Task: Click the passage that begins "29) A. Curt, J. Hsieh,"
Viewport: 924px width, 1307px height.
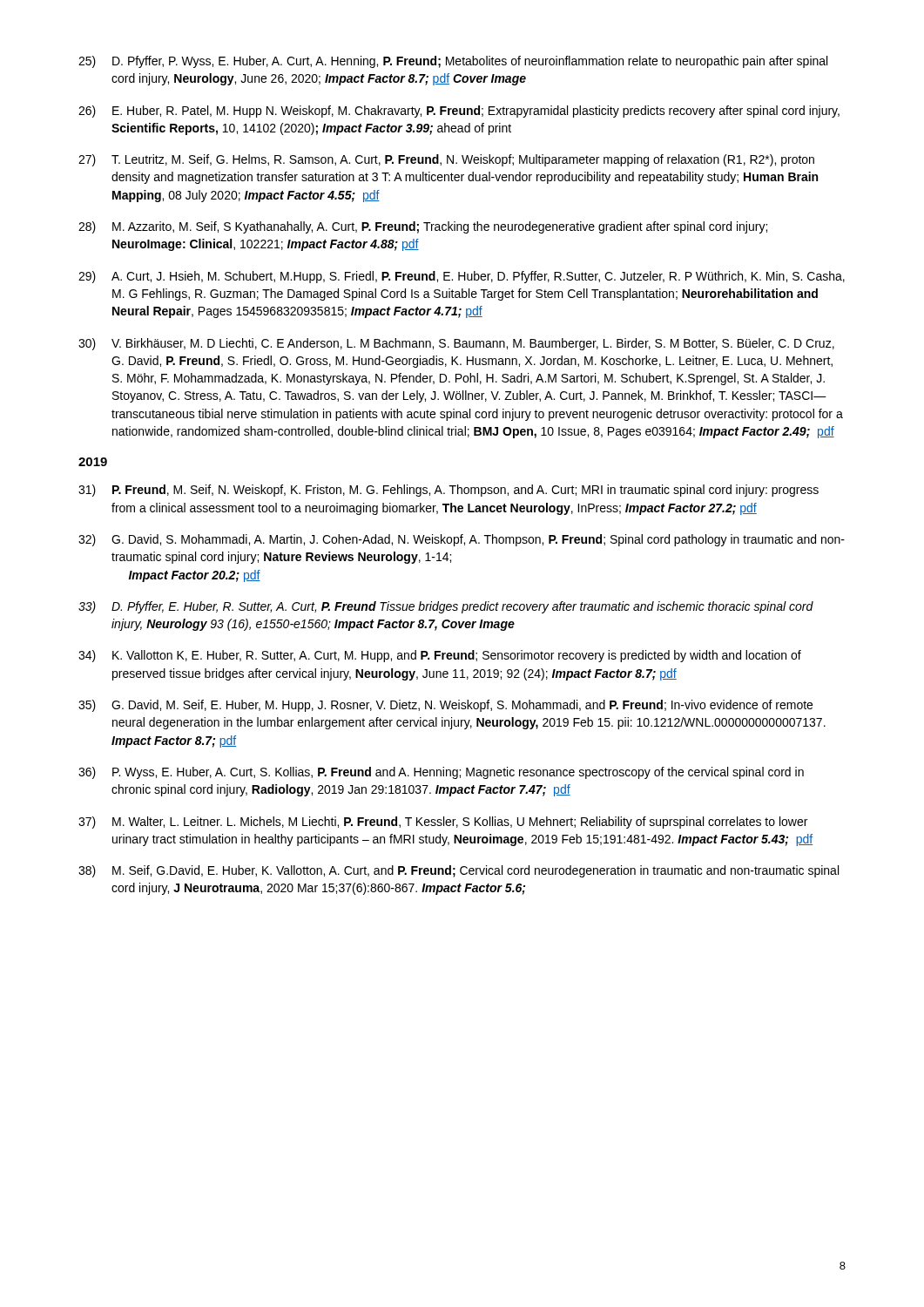Action: (x=462, y=294)
